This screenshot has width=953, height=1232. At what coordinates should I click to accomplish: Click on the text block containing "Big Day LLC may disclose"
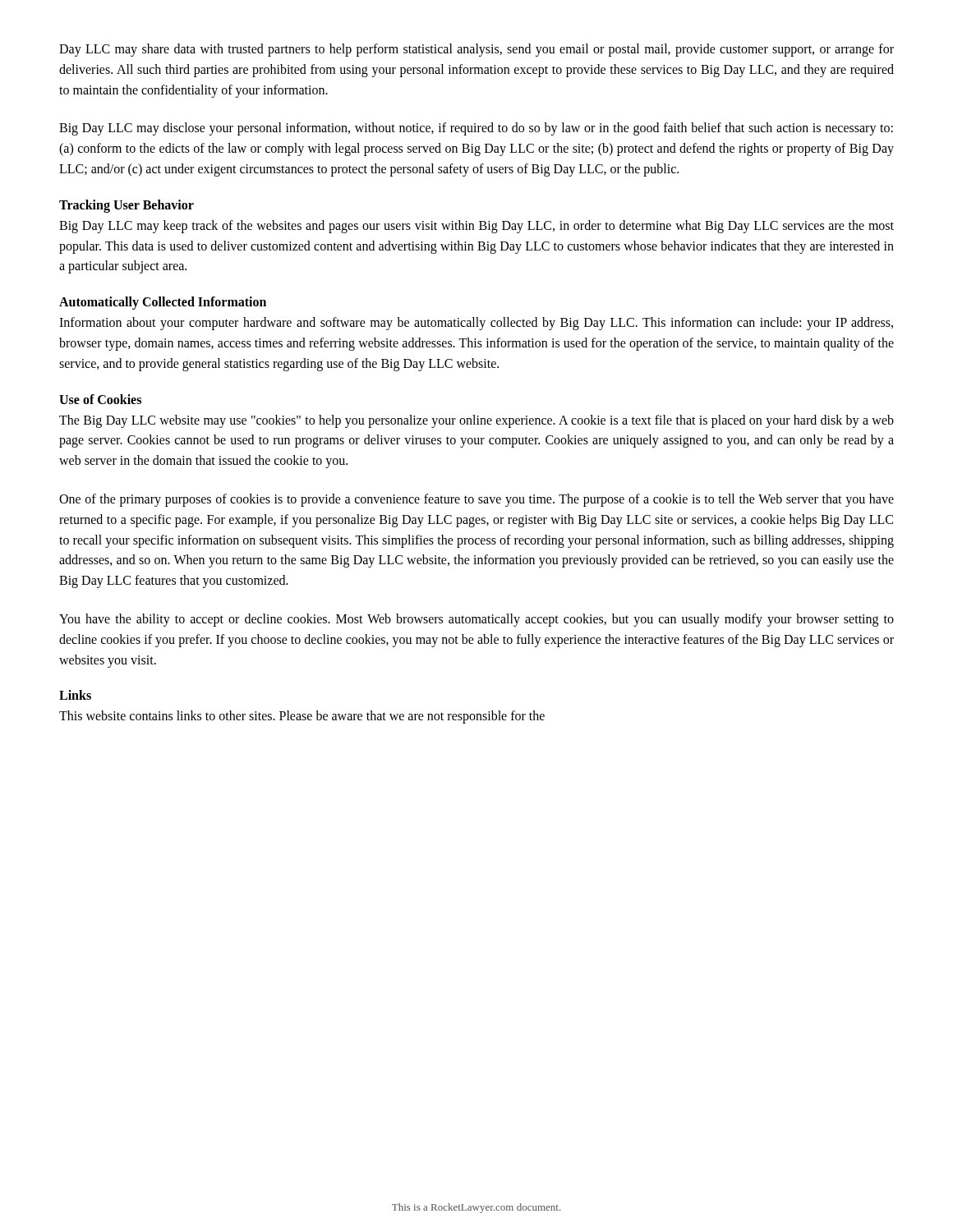[x=476, y=148]
